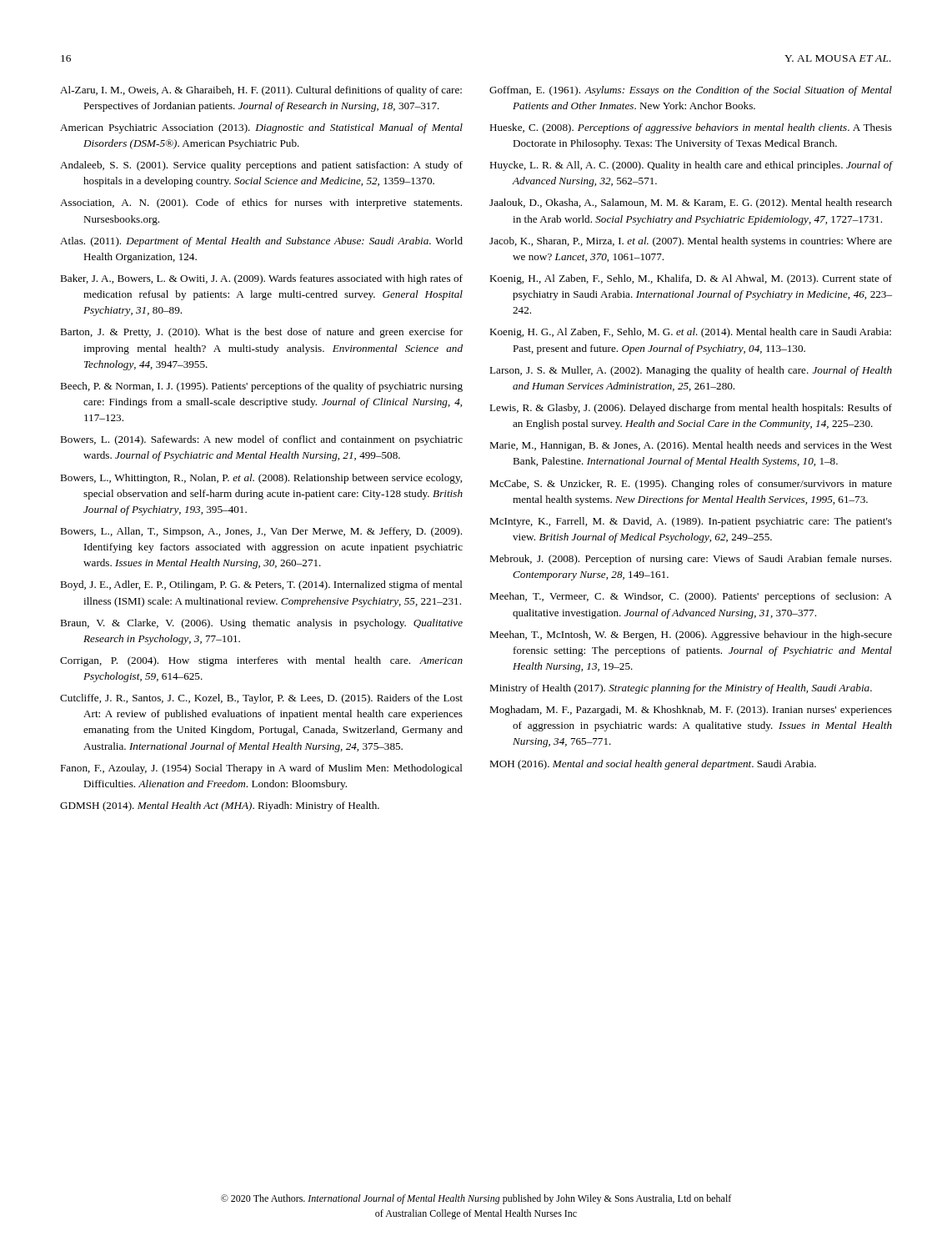952x1251 pixels.
Task: Locate the block starting "GDMSH (2014). Mental Health Act"
Action: pos(220,805)
